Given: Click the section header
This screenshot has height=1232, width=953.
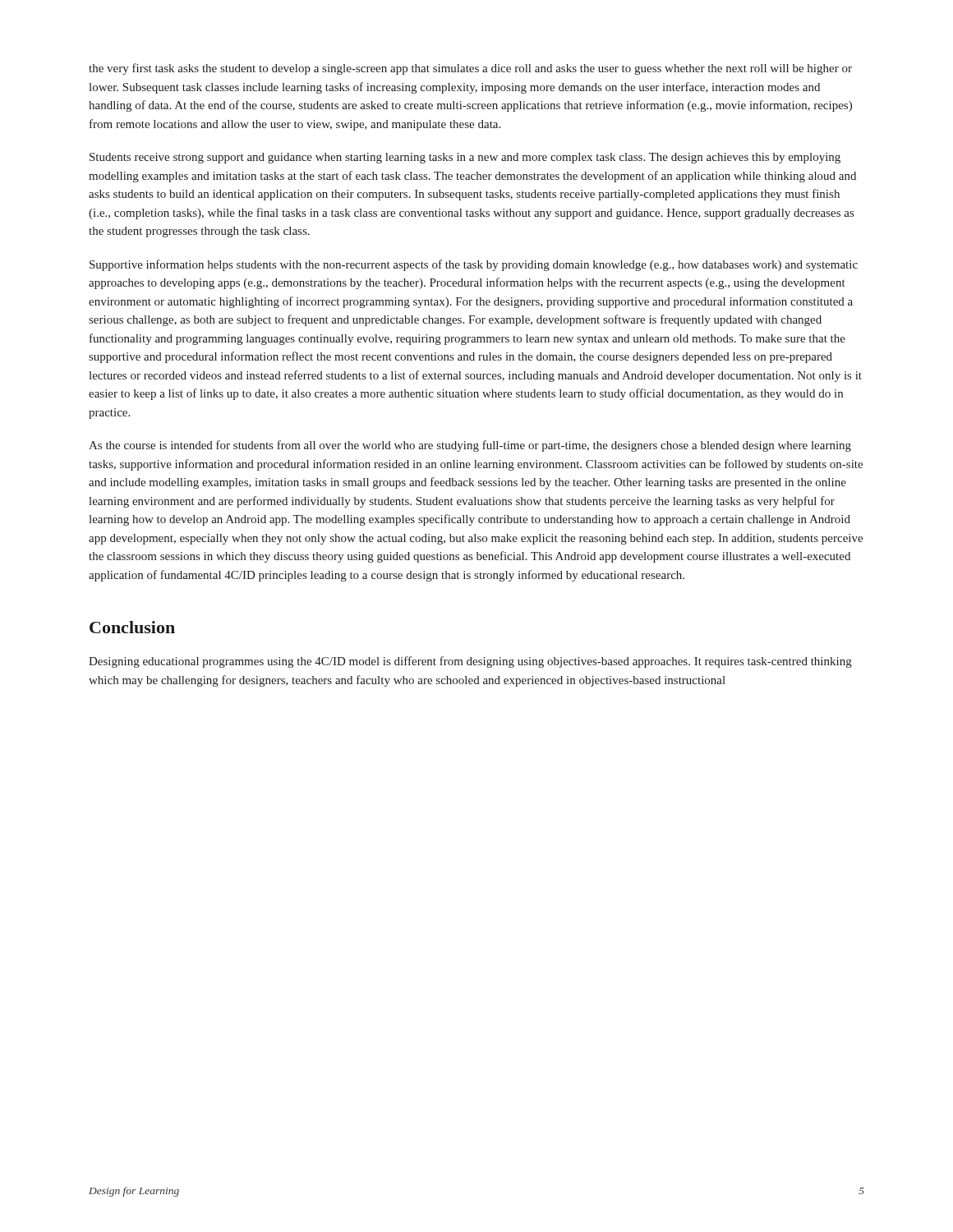Looking at the screenshot, I should tap(132, 627).
